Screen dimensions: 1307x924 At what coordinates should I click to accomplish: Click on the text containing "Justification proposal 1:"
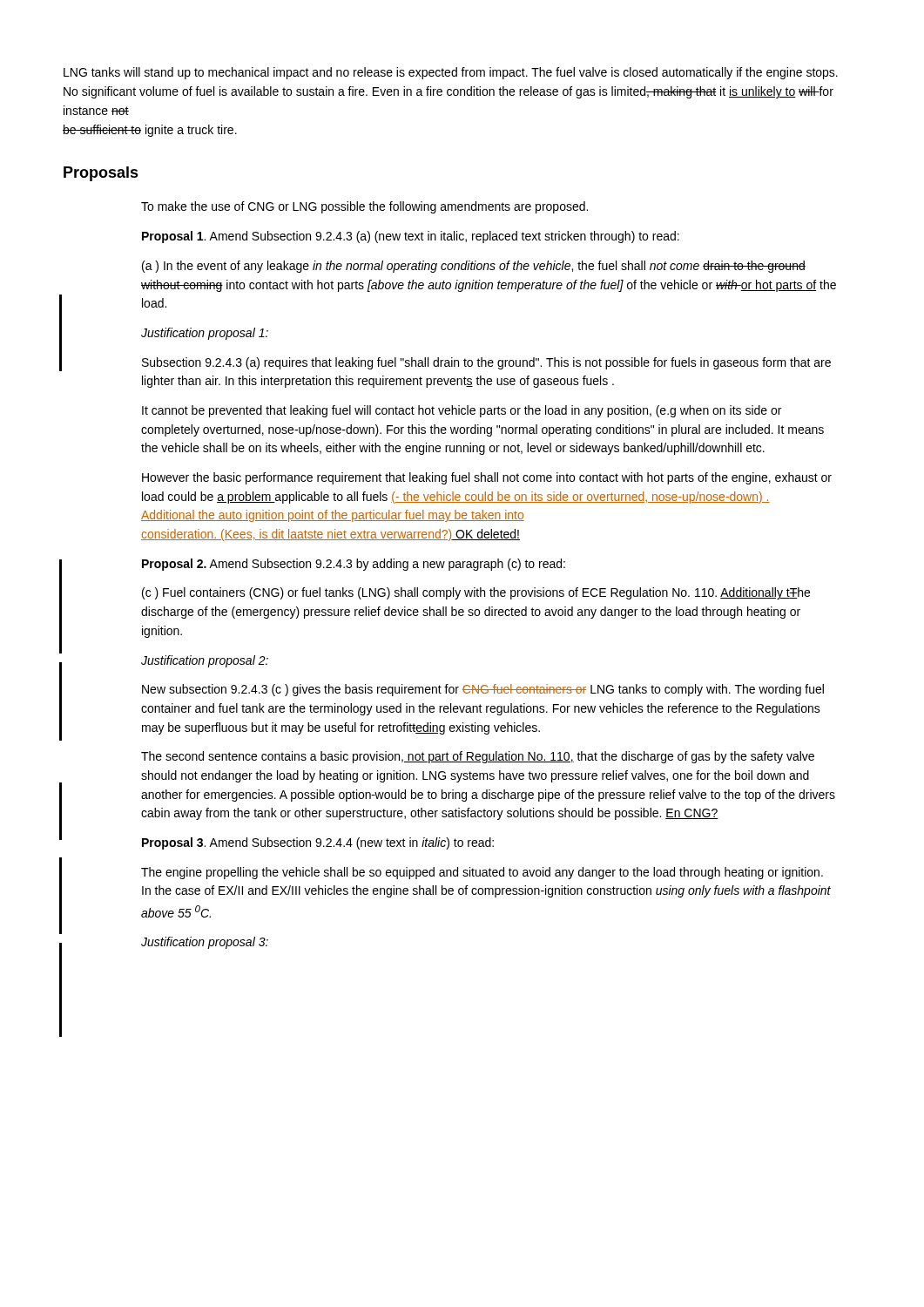point(205,333)
